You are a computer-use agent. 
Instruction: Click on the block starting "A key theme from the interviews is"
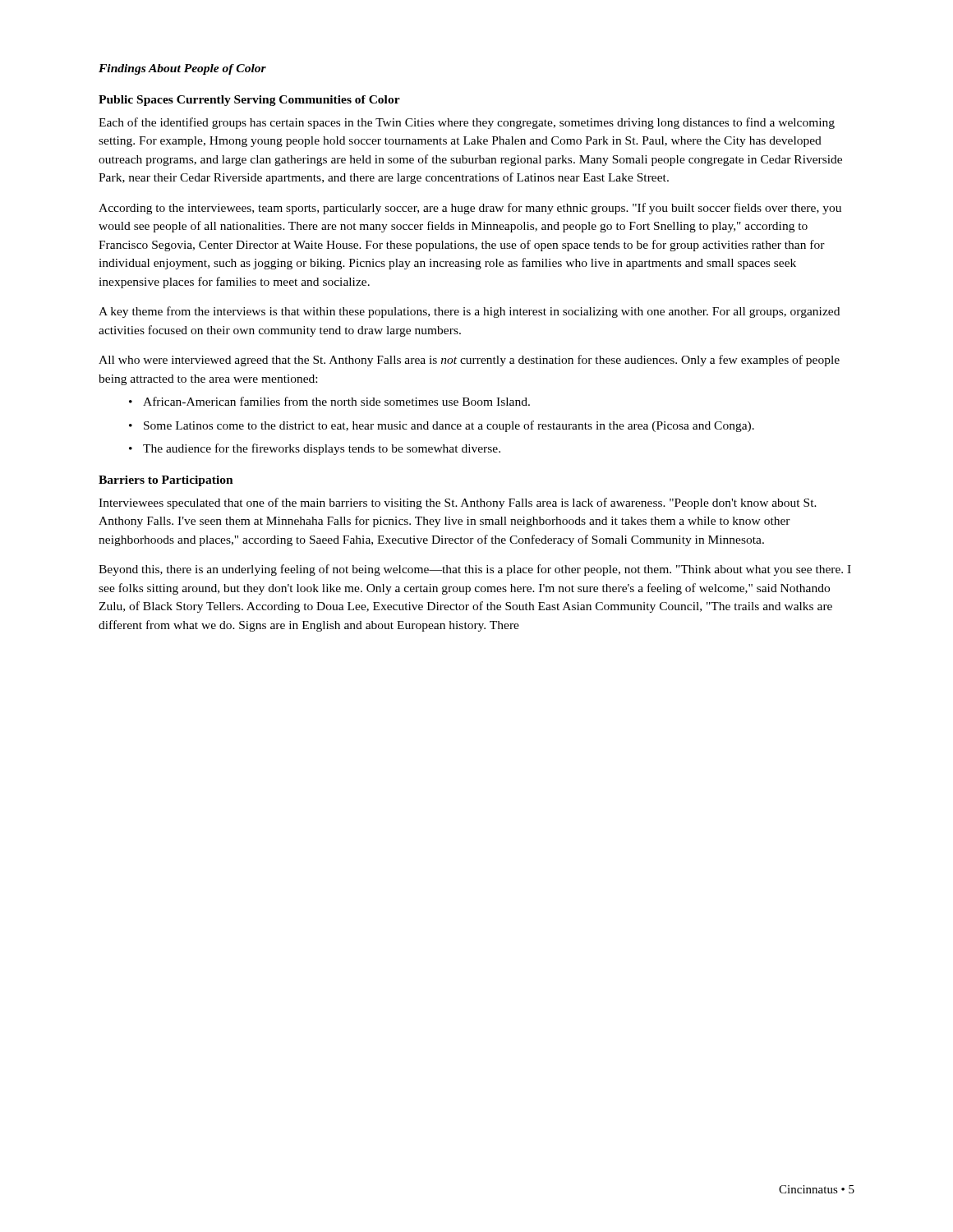click(x=469, y=320)
